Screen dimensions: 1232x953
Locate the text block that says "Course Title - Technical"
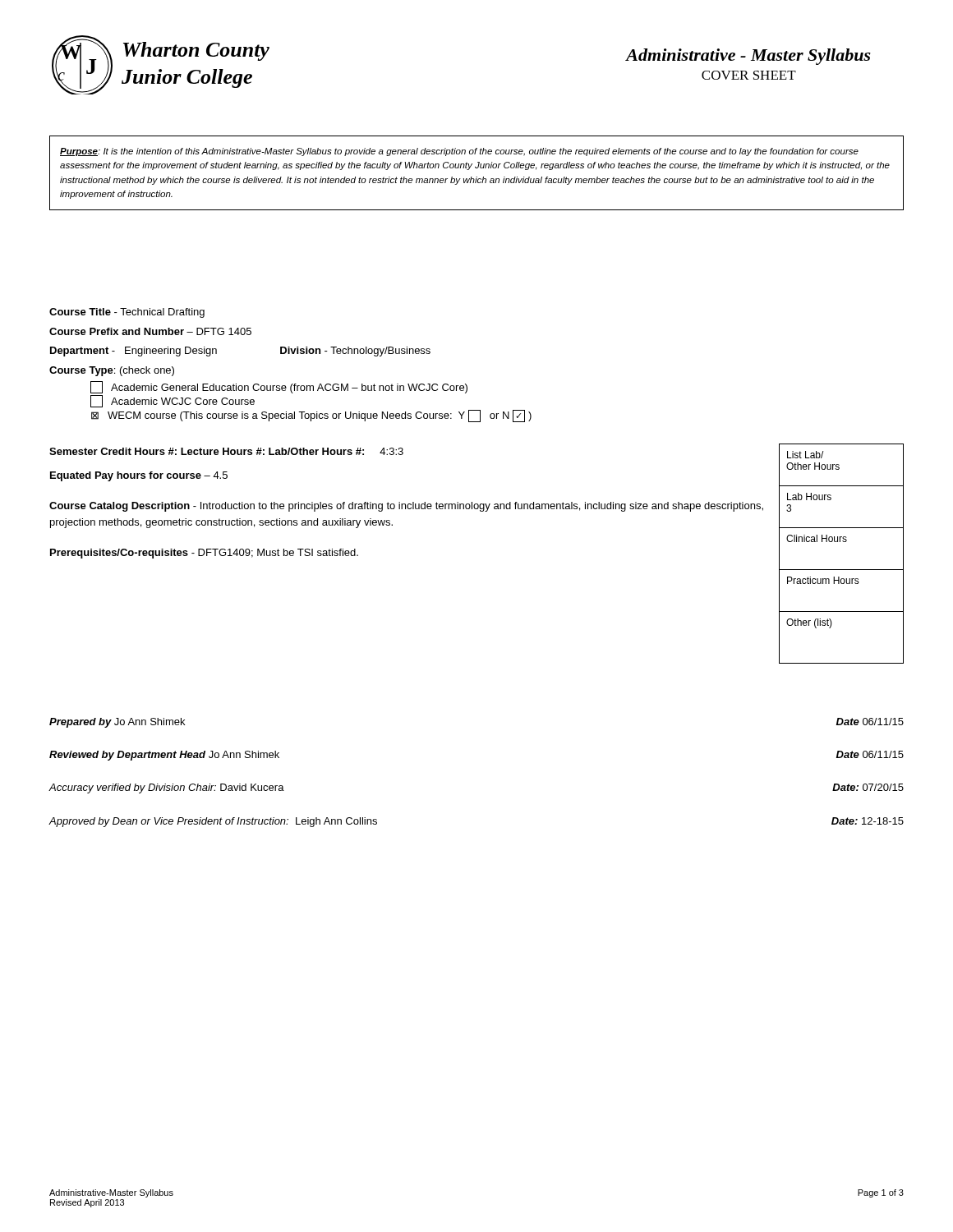[x=411, y=363]
